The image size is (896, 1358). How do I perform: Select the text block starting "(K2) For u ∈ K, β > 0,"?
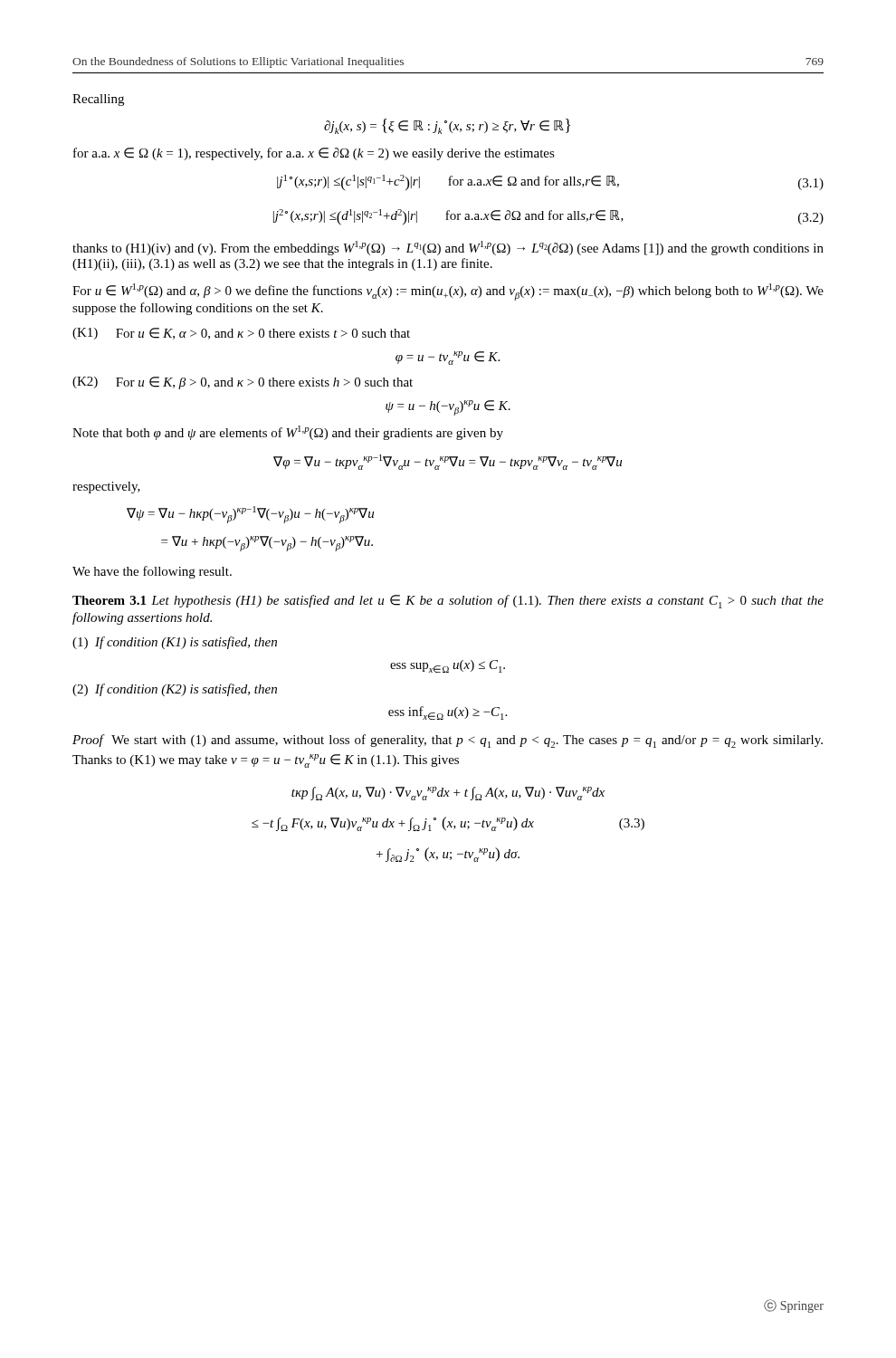pyautogui.click(x=448, y=394)
